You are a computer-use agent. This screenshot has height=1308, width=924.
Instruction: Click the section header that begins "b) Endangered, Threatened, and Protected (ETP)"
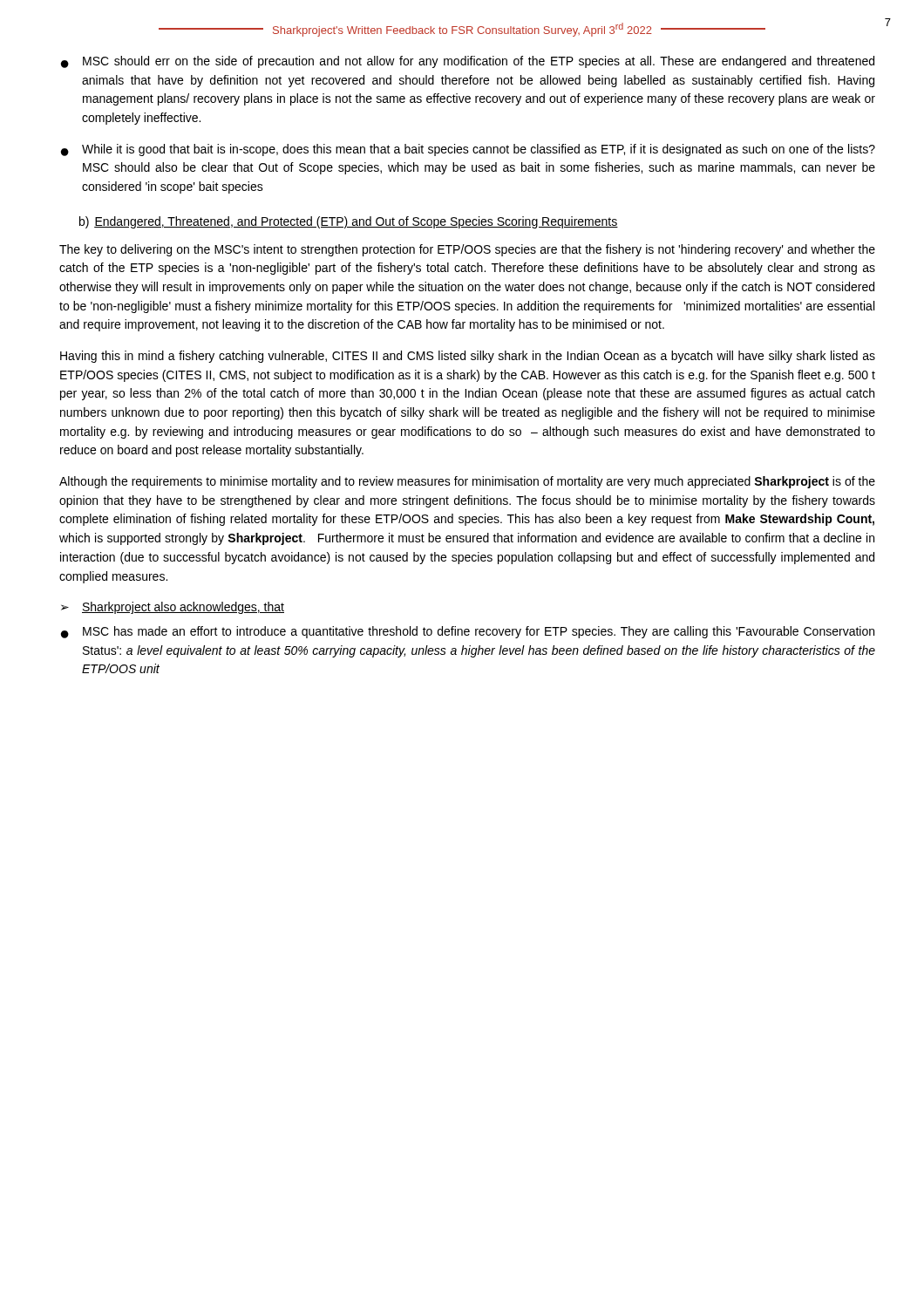(348, 222)
